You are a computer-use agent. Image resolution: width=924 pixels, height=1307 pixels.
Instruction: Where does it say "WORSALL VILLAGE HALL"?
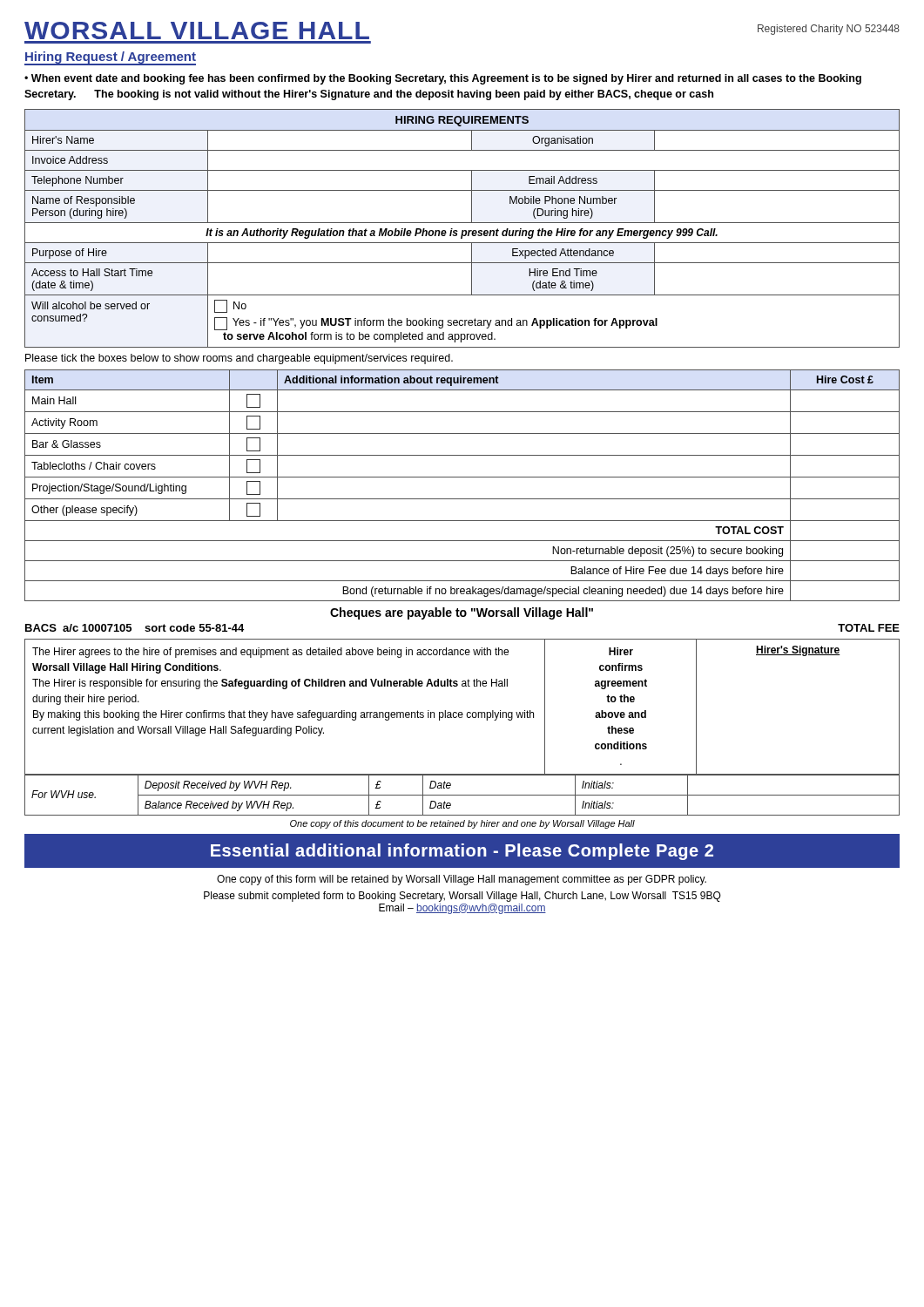(198, 30)
